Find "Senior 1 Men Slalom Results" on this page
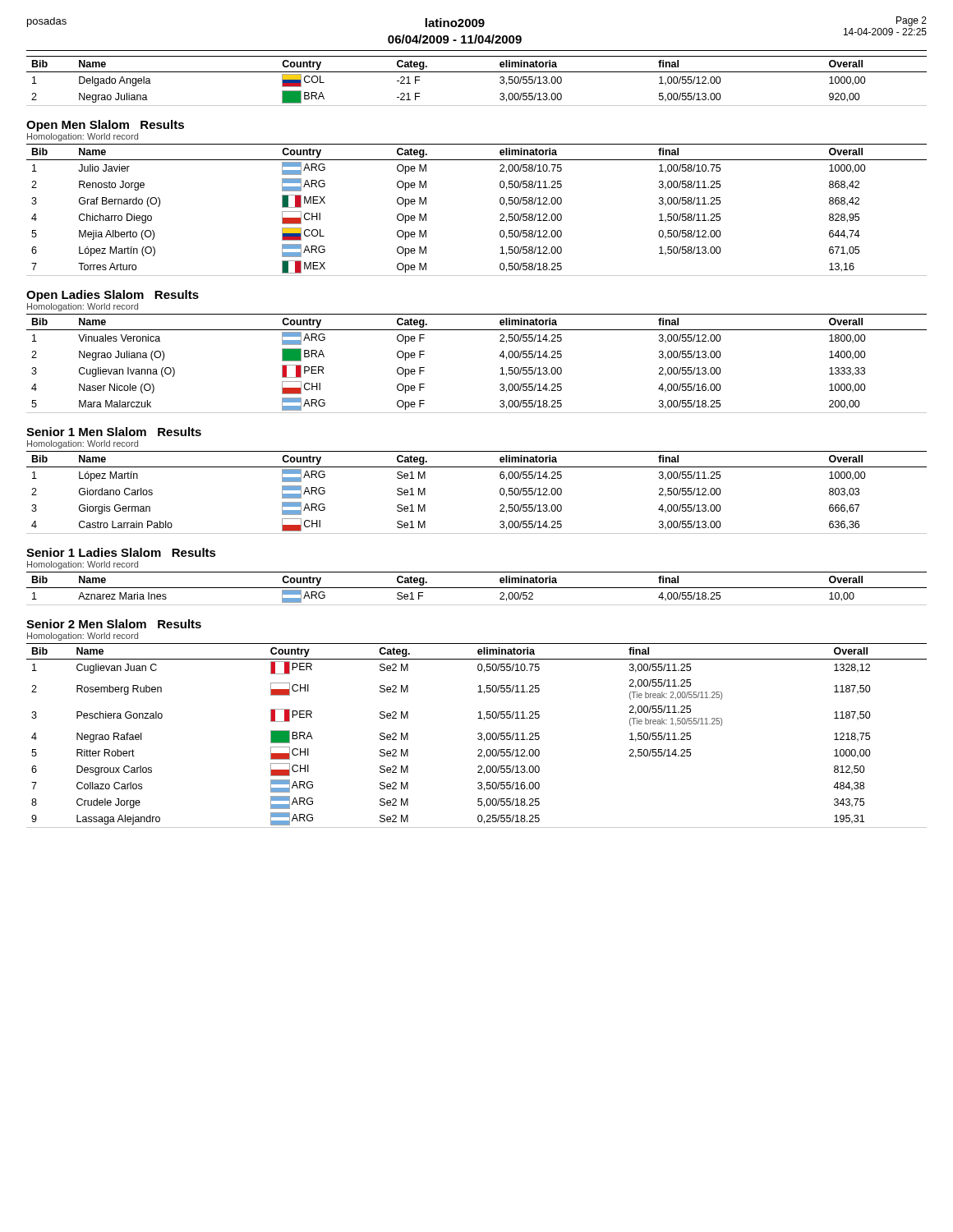This screenshot has height=1232, width=953. (114, 432)
